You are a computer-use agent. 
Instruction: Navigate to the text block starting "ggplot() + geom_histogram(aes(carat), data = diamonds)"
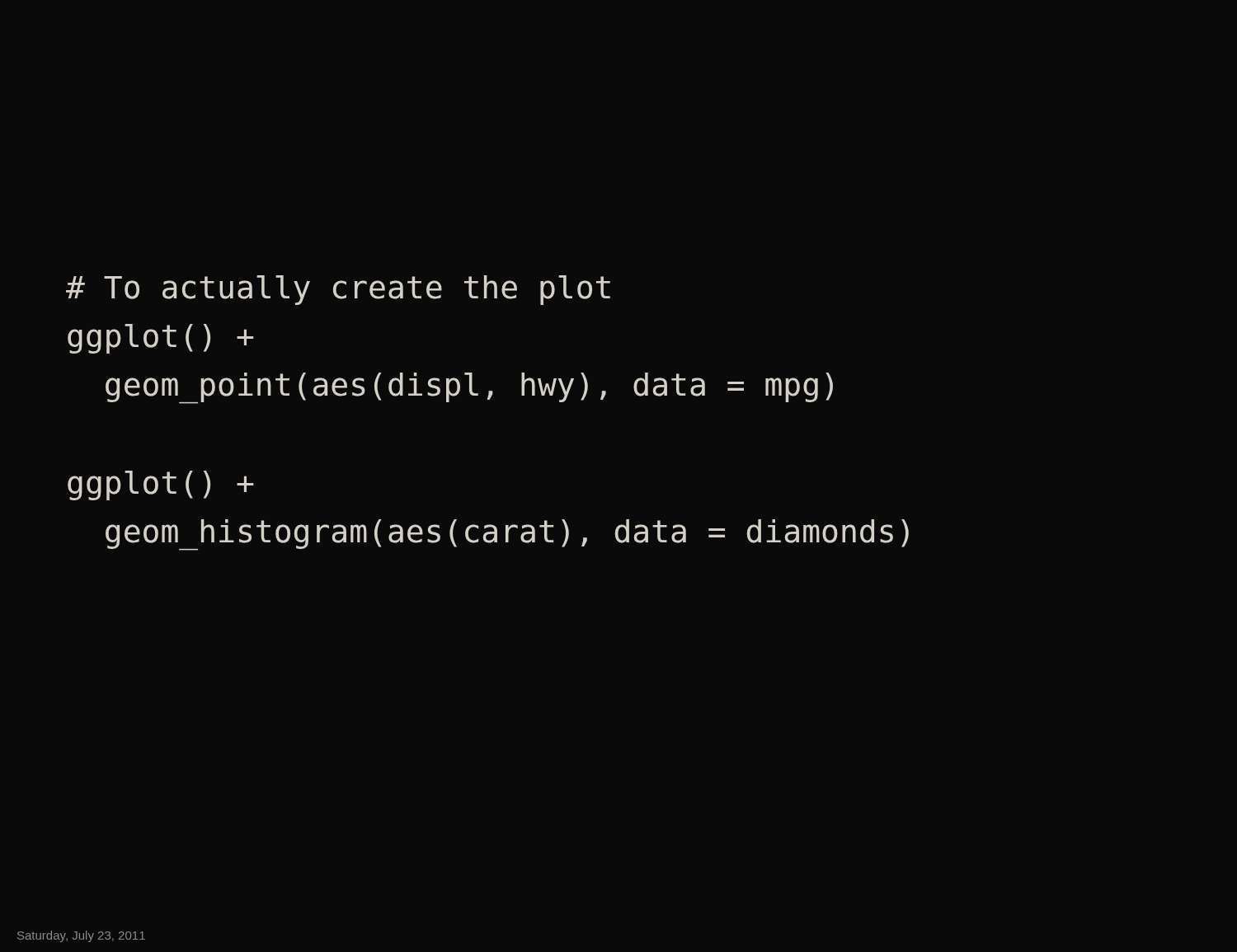click(490, 507)
